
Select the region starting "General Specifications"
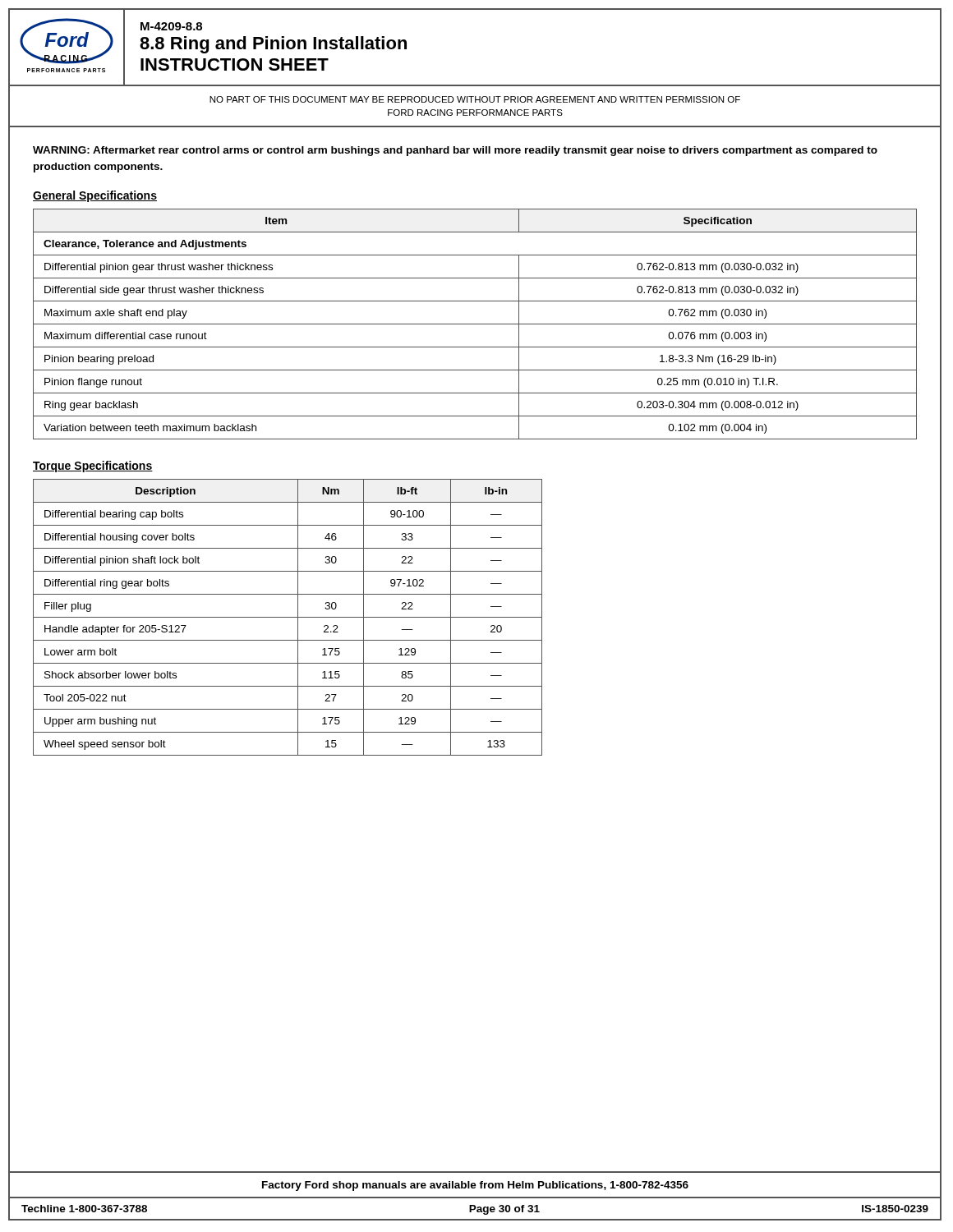click(95, 196)
